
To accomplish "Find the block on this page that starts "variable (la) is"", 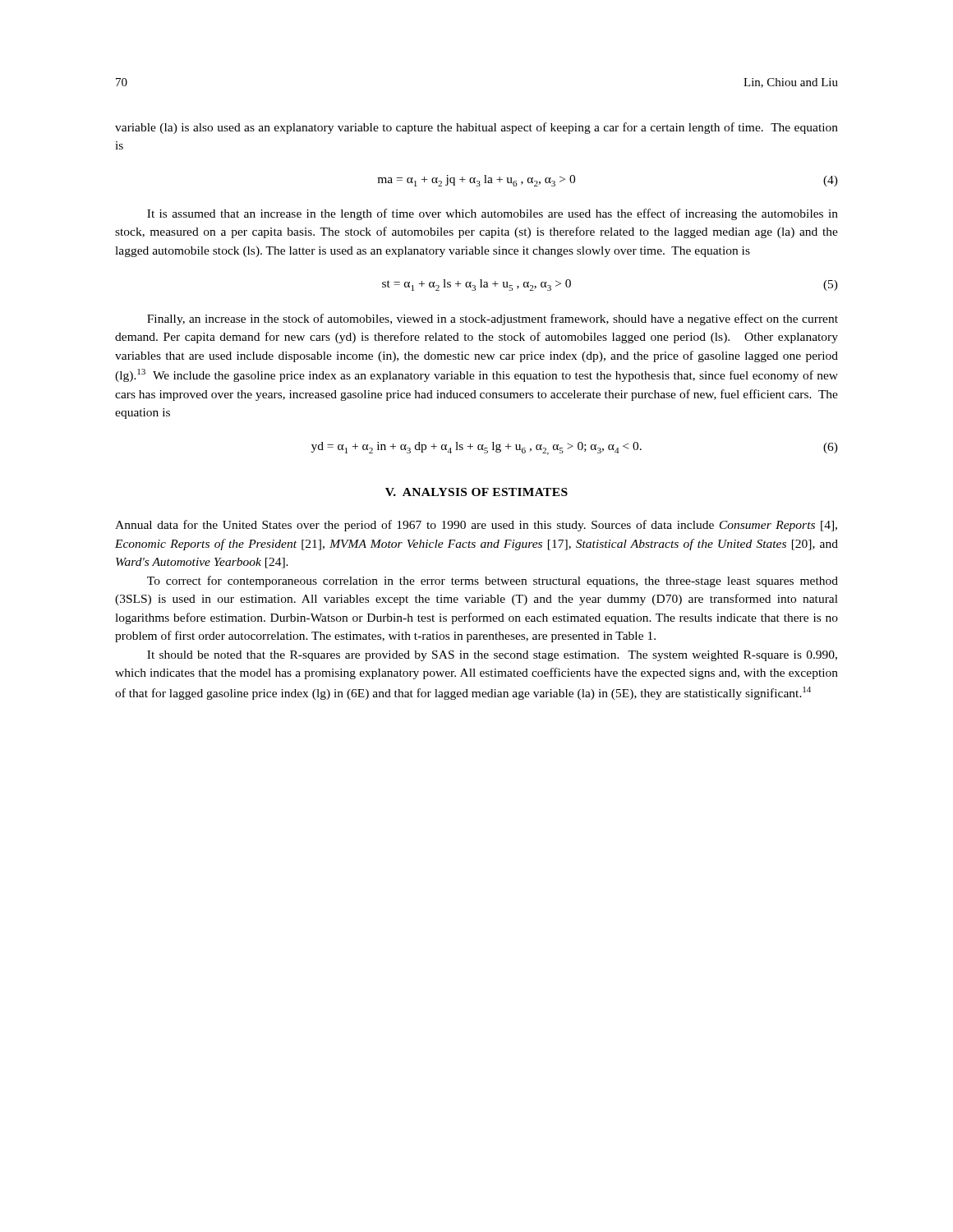I will (476, 137).
